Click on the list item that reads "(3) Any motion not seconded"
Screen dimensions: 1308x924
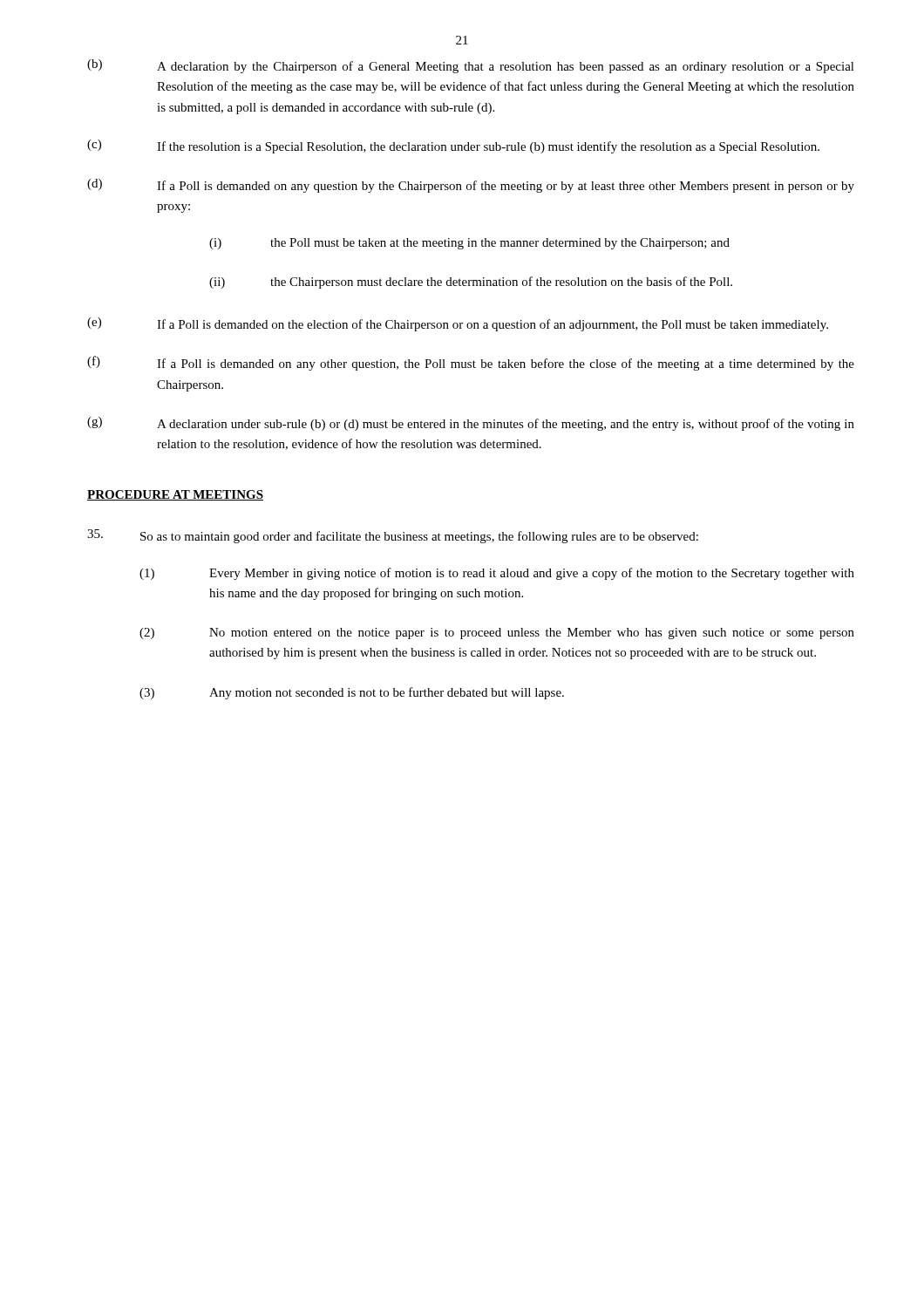click(497, 693)
